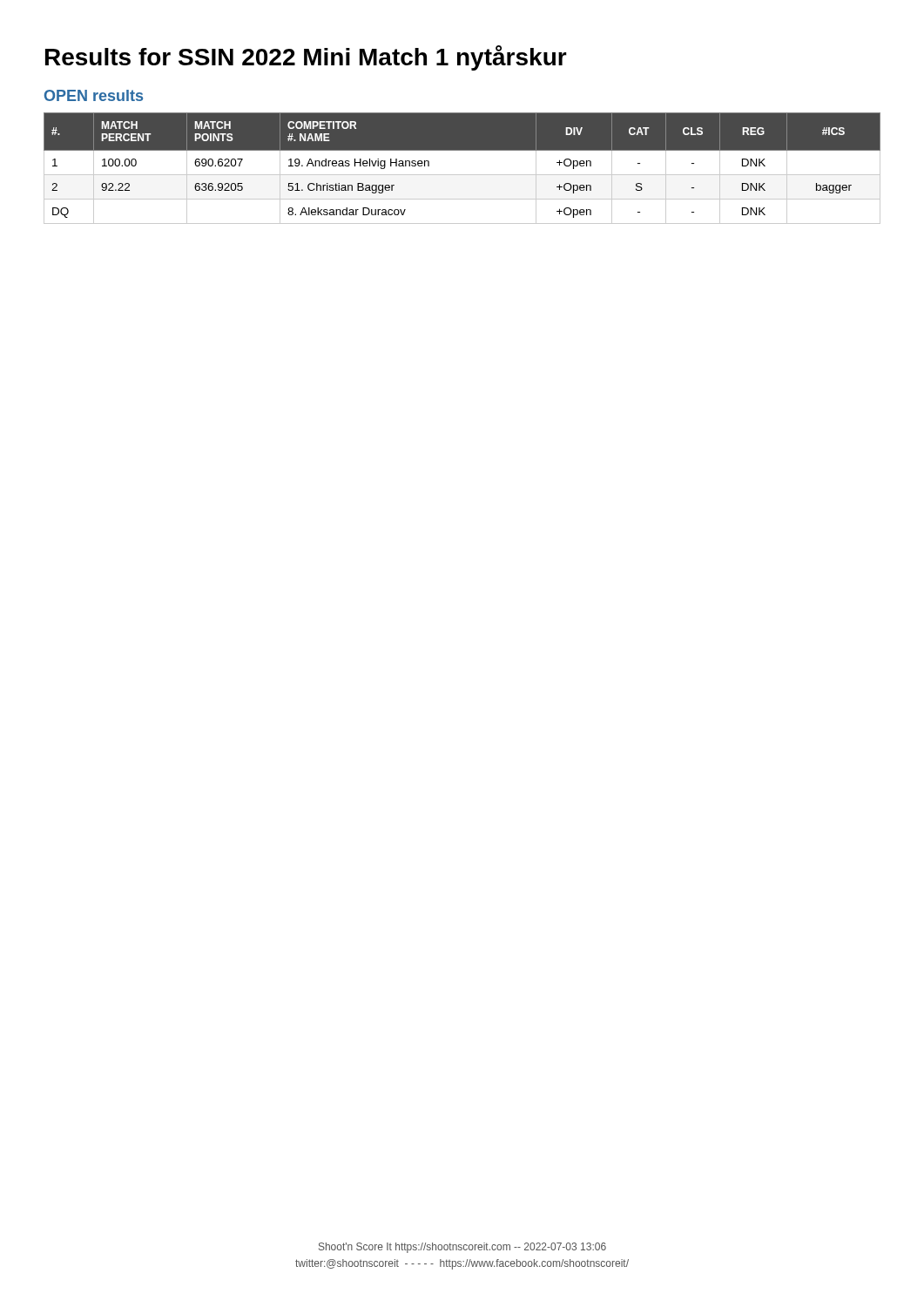The width and height of the screenshot is (924, 1307).
Task: Navigate to the passage starting "OPEN results"
Action: pyautogui.click(x=94, y=96)
